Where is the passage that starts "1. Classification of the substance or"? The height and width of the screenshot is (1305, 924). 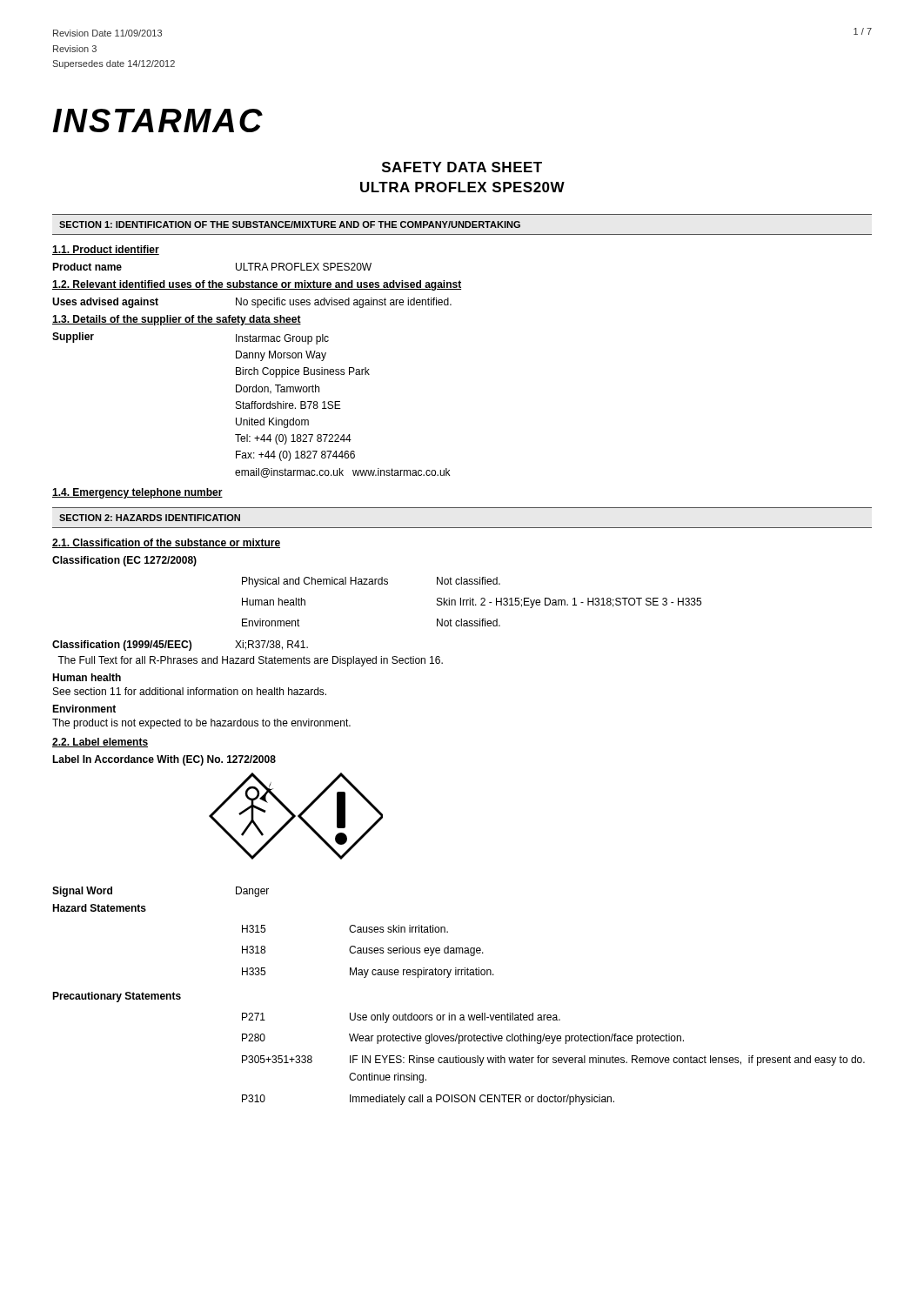(166, 543)
